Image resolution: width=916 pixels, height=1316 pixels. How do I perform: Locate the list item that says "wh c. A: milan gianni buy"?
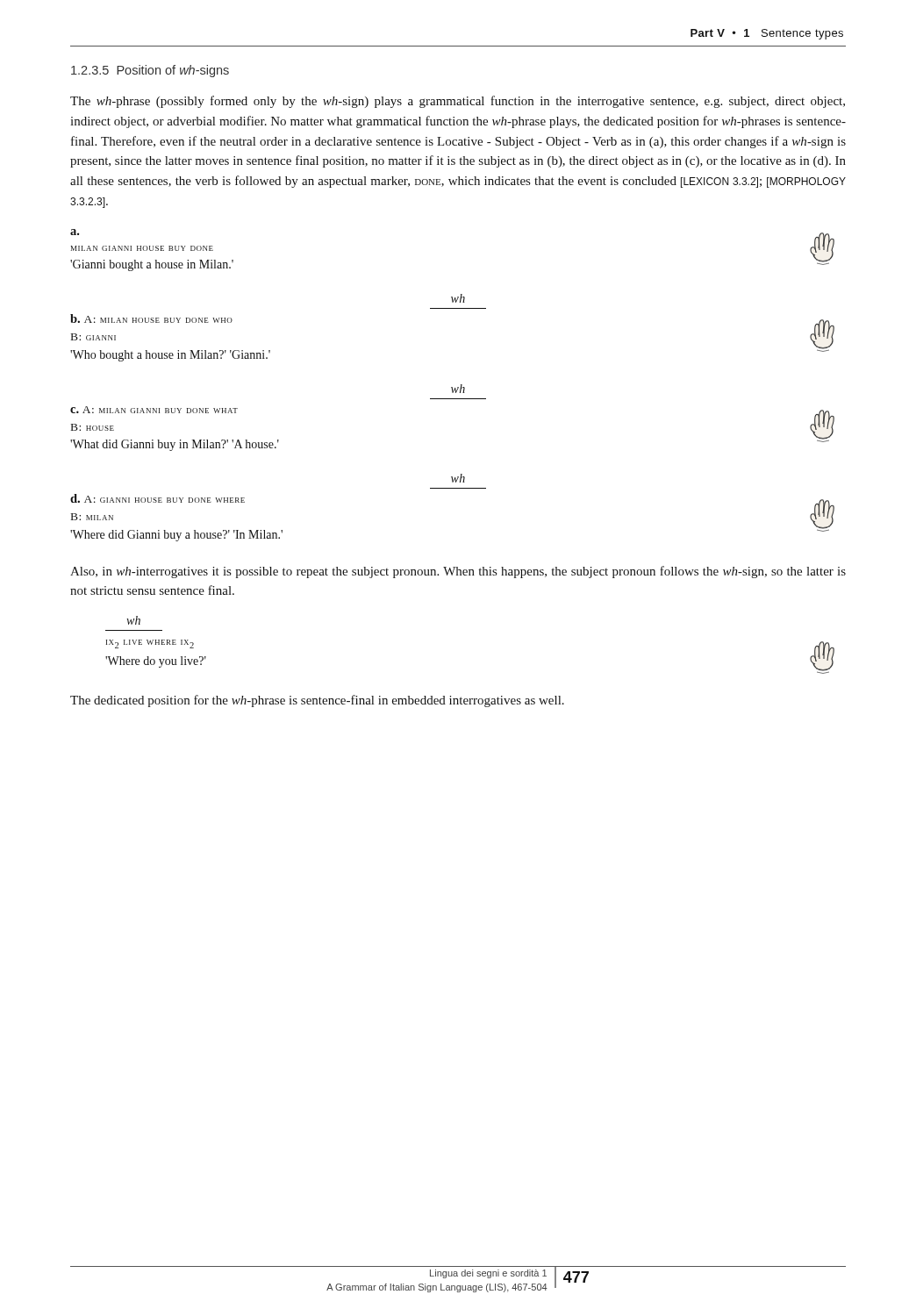tap(458, 389)
